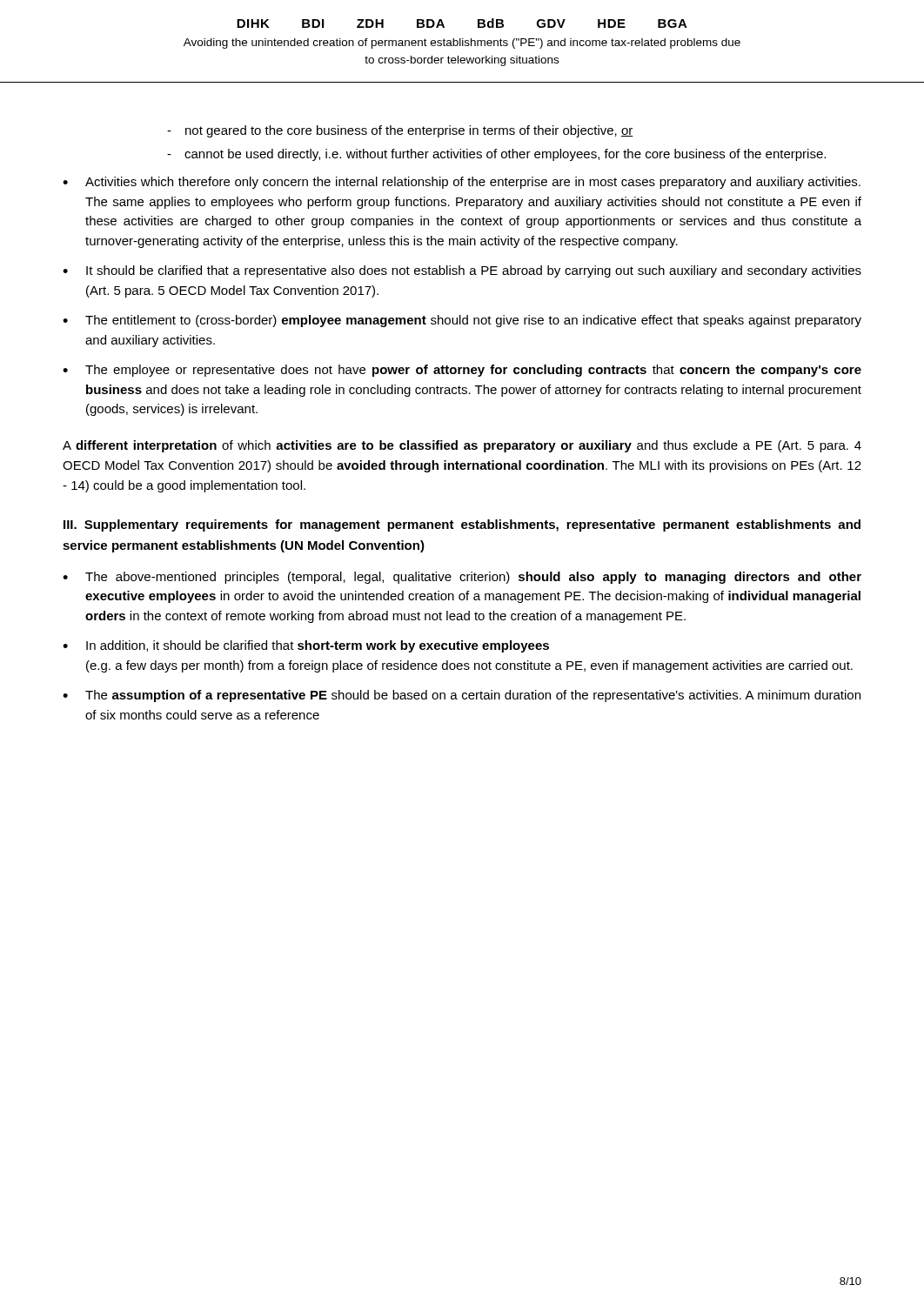Click the section header that begins "III. Supplementary requirements"
The height and width of the screenshot is (1305, 924).
point(462,535)
